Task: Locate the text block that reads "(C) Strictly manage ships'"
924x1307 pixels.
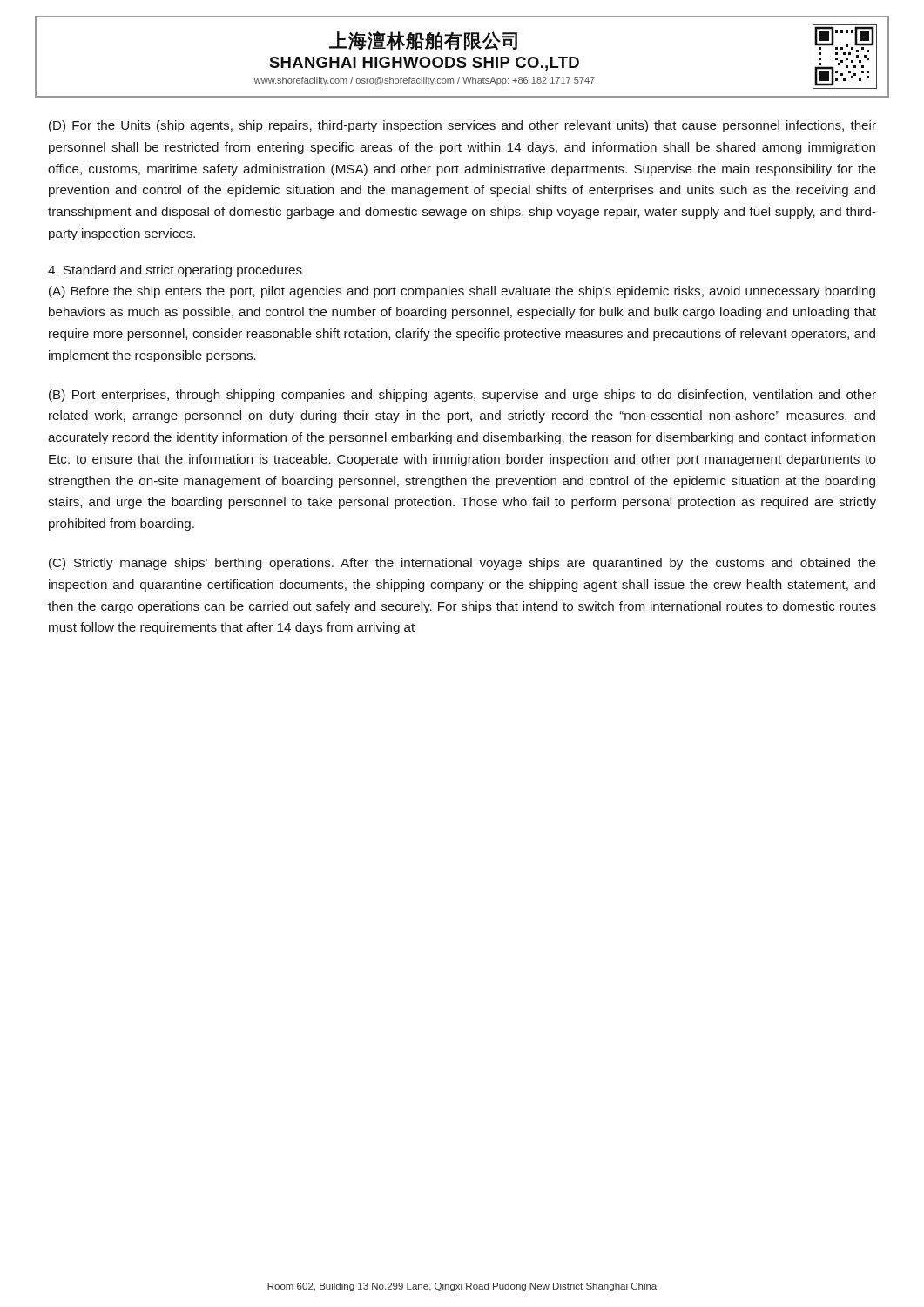Action: click(462, 595)
